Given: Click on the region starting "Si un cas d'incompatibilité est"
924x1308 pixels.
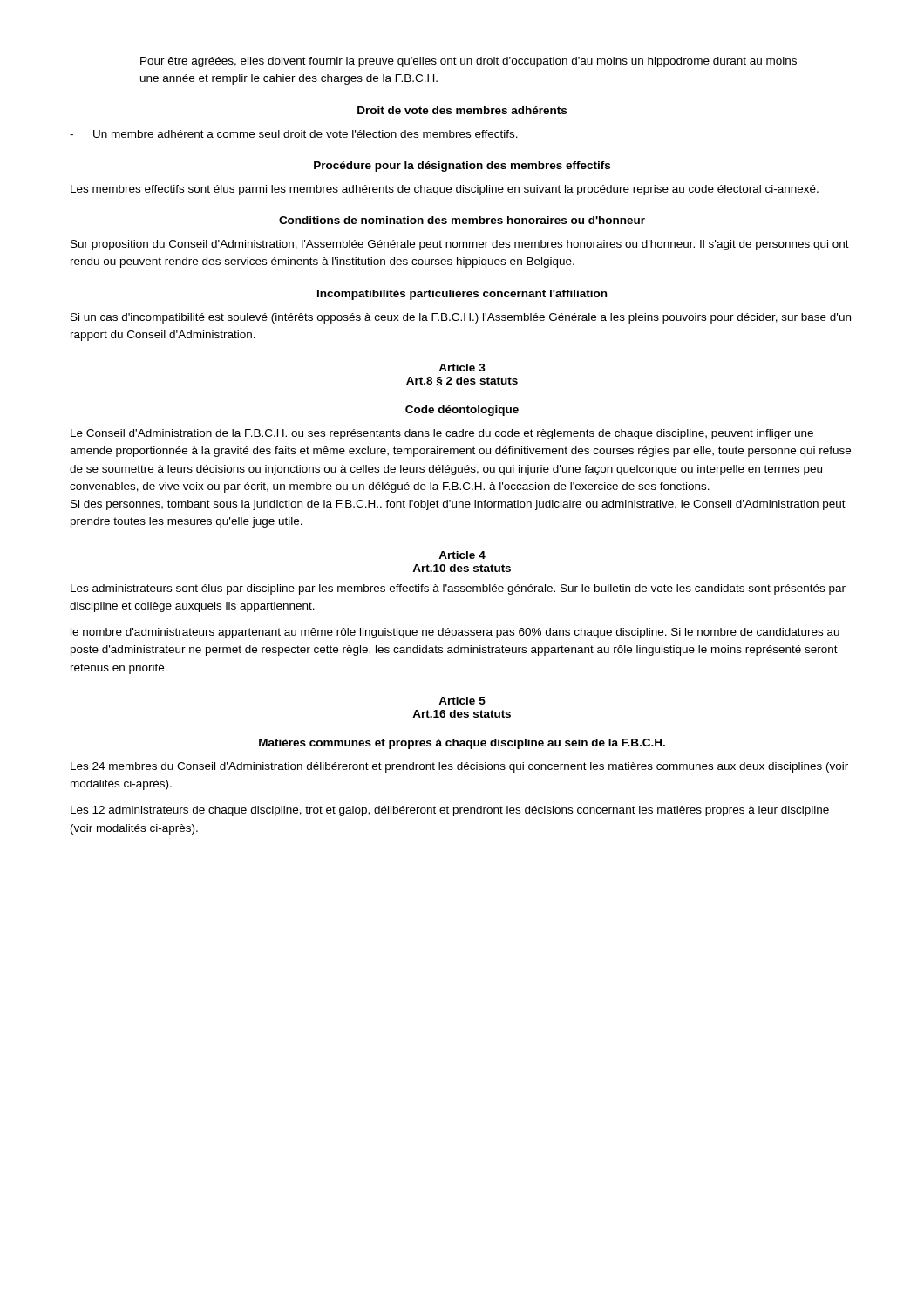Looking at the screenshot, I should [x=461, y=325].
